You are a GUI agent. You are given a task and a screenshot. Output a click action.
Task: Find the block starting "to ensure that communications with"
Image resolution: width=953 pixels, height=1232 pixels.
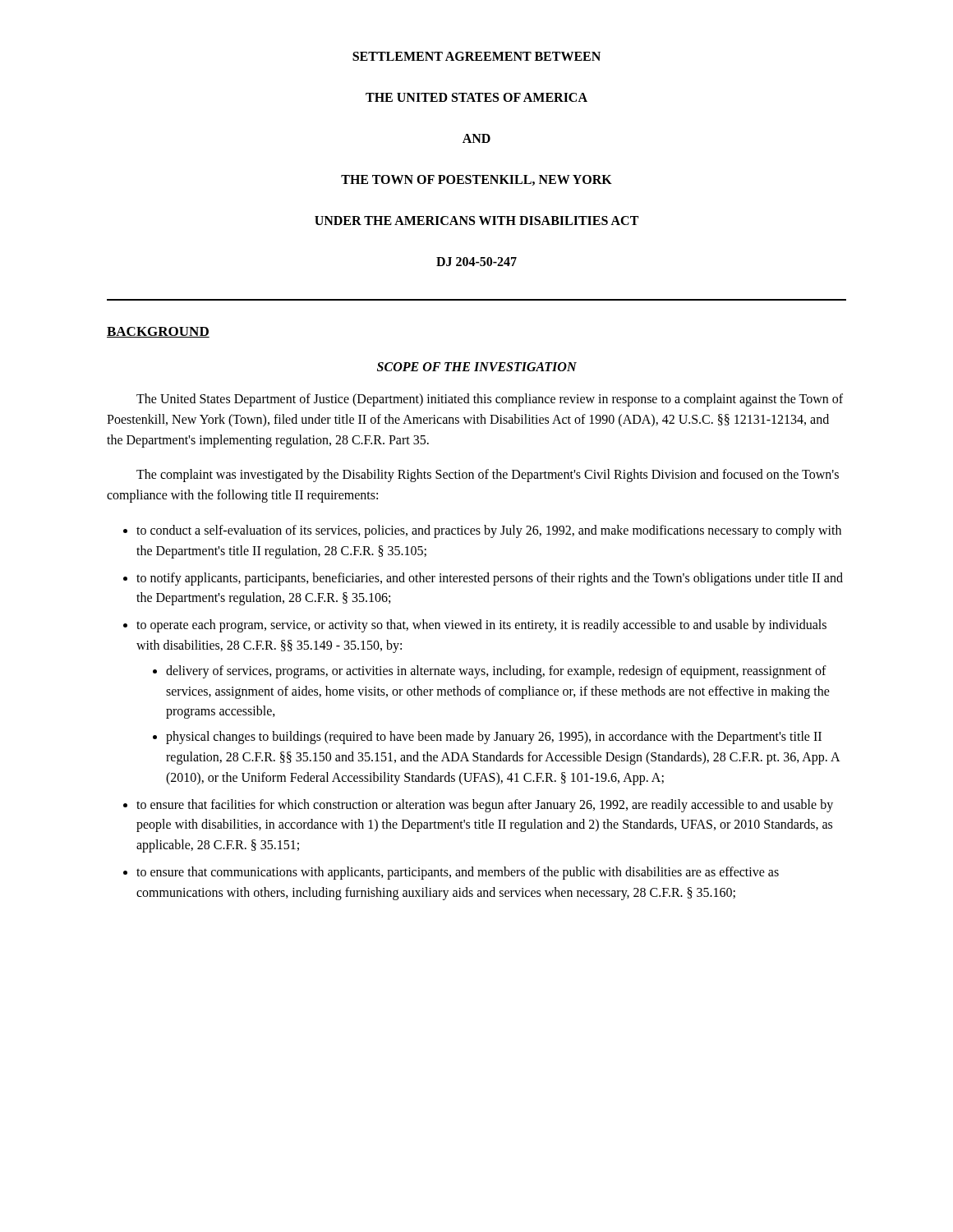(x=458, y=882)
